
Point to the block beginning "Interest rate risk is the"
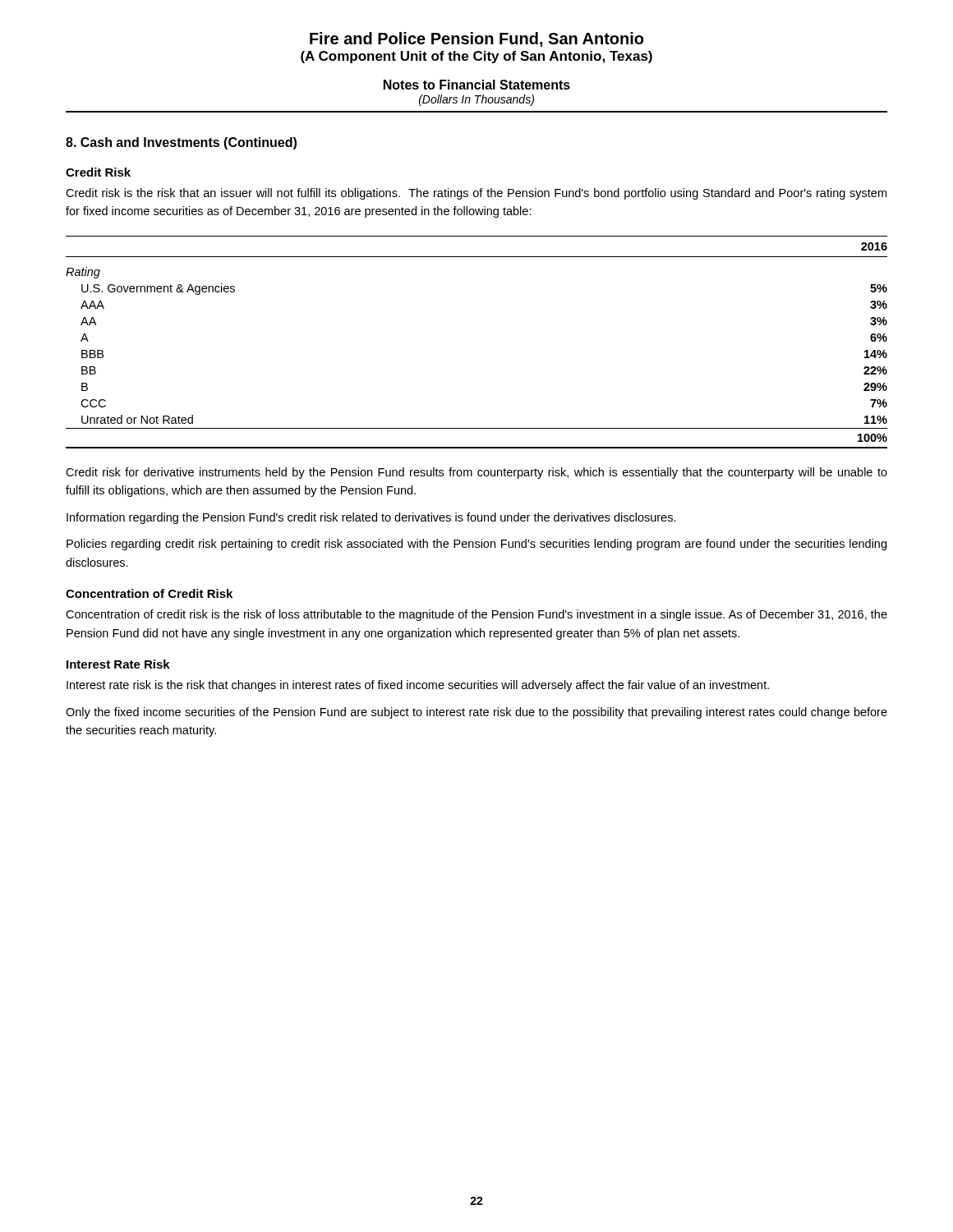(x=418, y=685)
